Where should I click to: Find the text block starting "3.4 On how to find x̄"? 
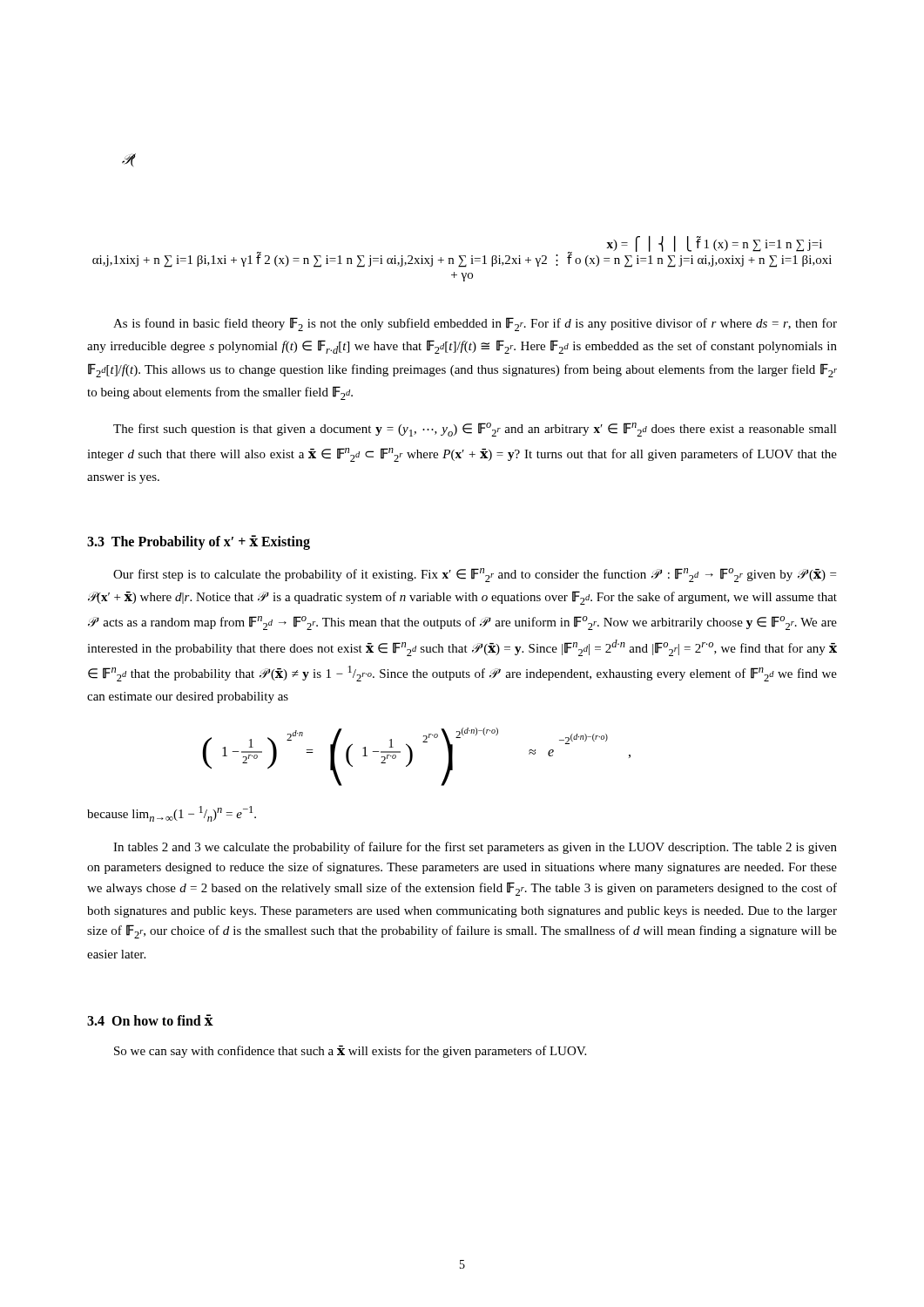[x=150, y=1021]
